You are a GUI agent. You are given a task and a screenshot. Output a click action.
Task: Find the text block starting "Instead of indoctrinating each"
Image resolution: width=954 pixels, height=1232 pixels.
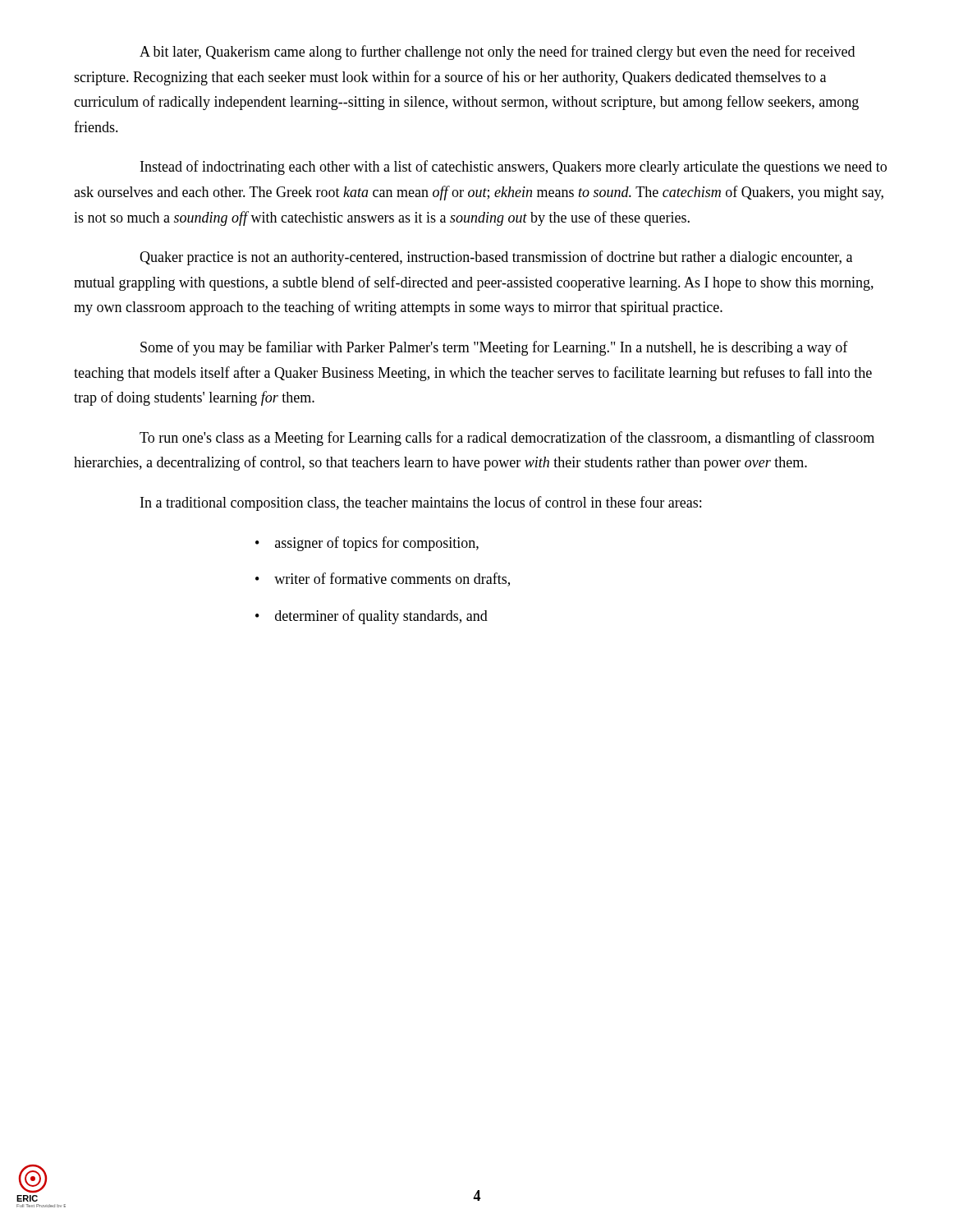click(481, 192)
